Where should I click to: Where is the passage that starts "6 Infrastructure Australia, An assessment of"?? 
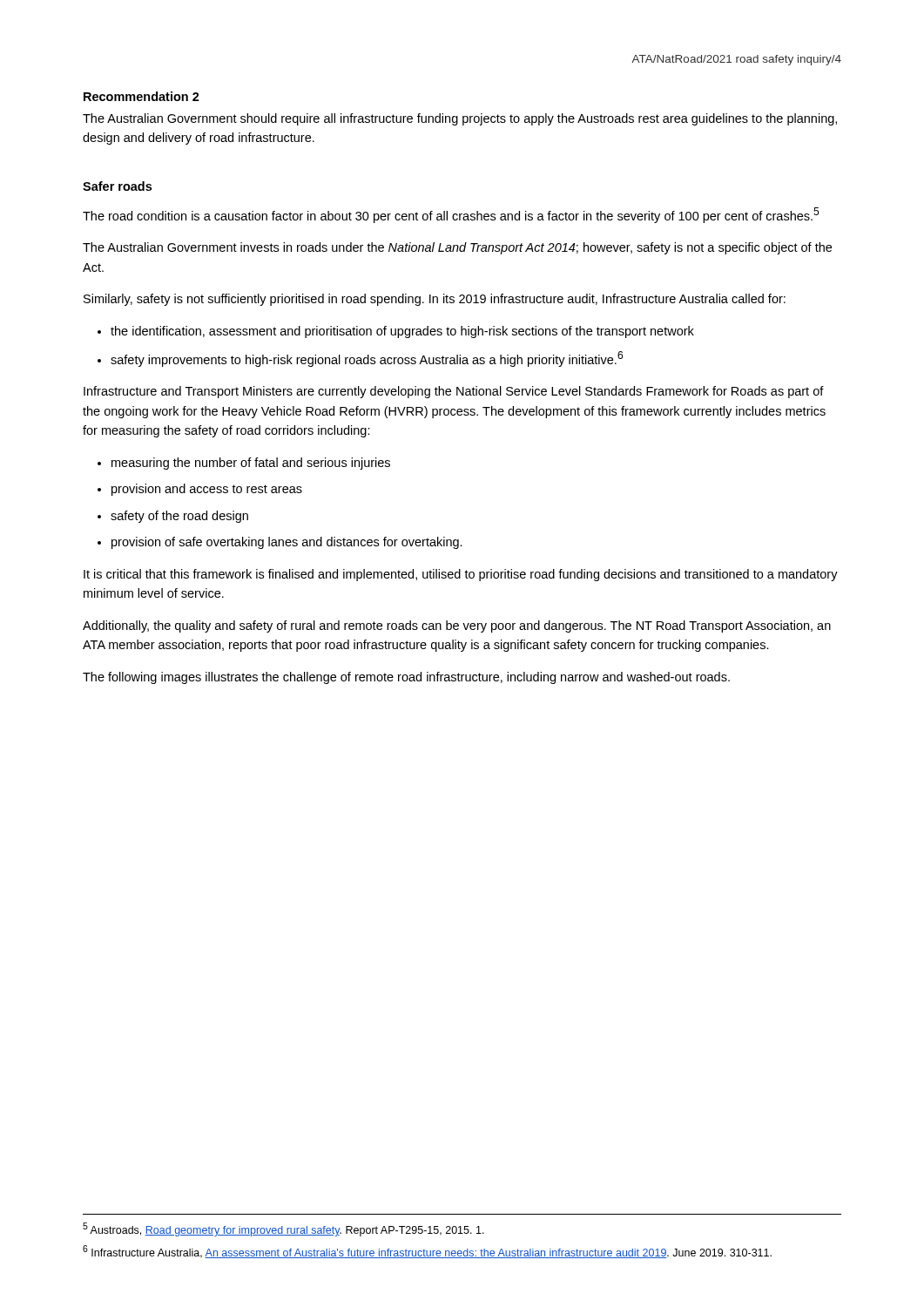click(x=428, y=1252)
